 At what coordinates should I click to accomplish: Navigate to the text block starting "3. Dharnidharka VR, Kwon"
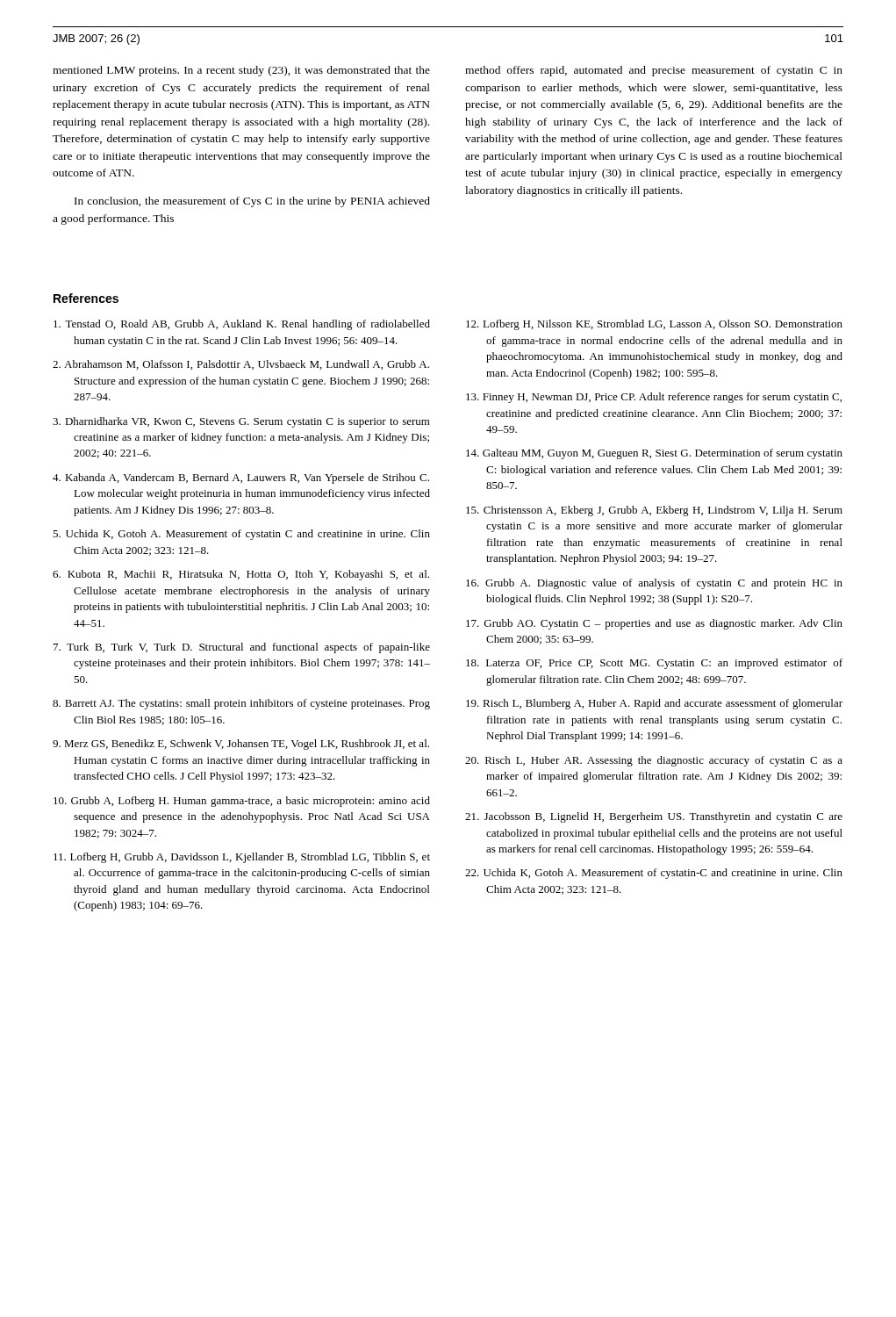pos(241,437)
